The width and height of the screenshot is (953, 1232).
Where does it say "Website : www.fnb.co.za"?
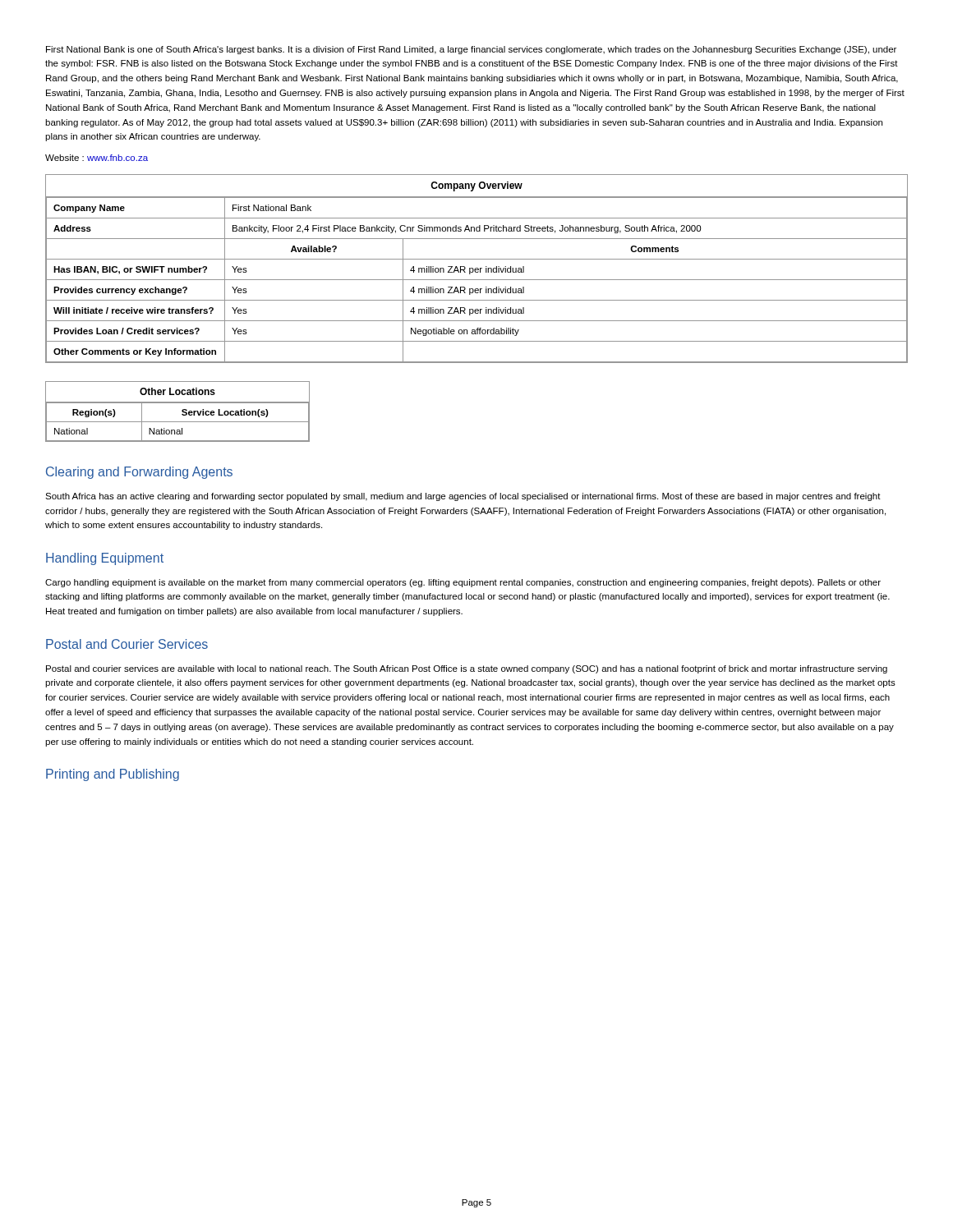pos(97,158)
